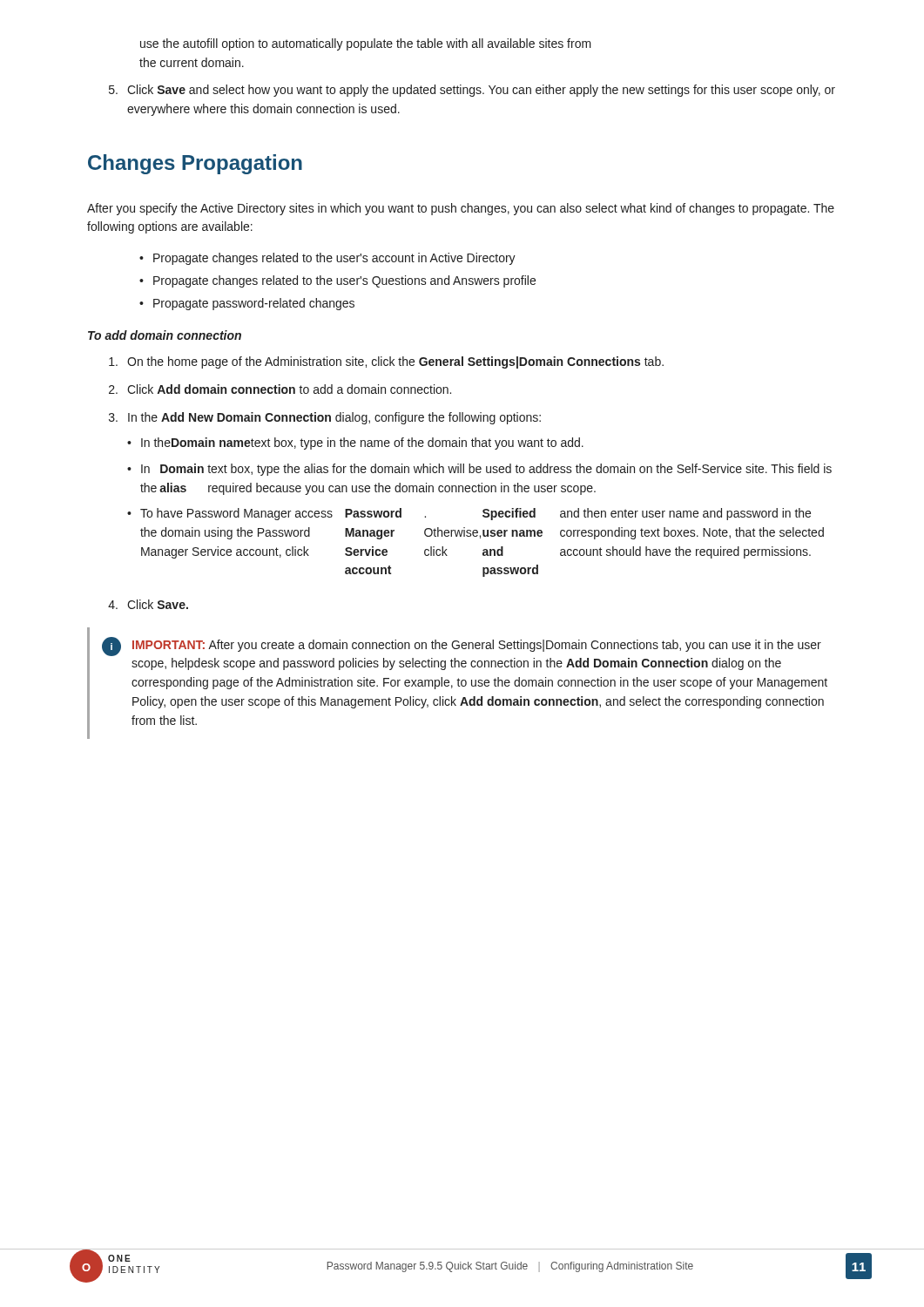Point to the text block starting "On the home page of the"
Viewport: 924px width, 1307px height.
pyautogui.click(x=471, y=362)
